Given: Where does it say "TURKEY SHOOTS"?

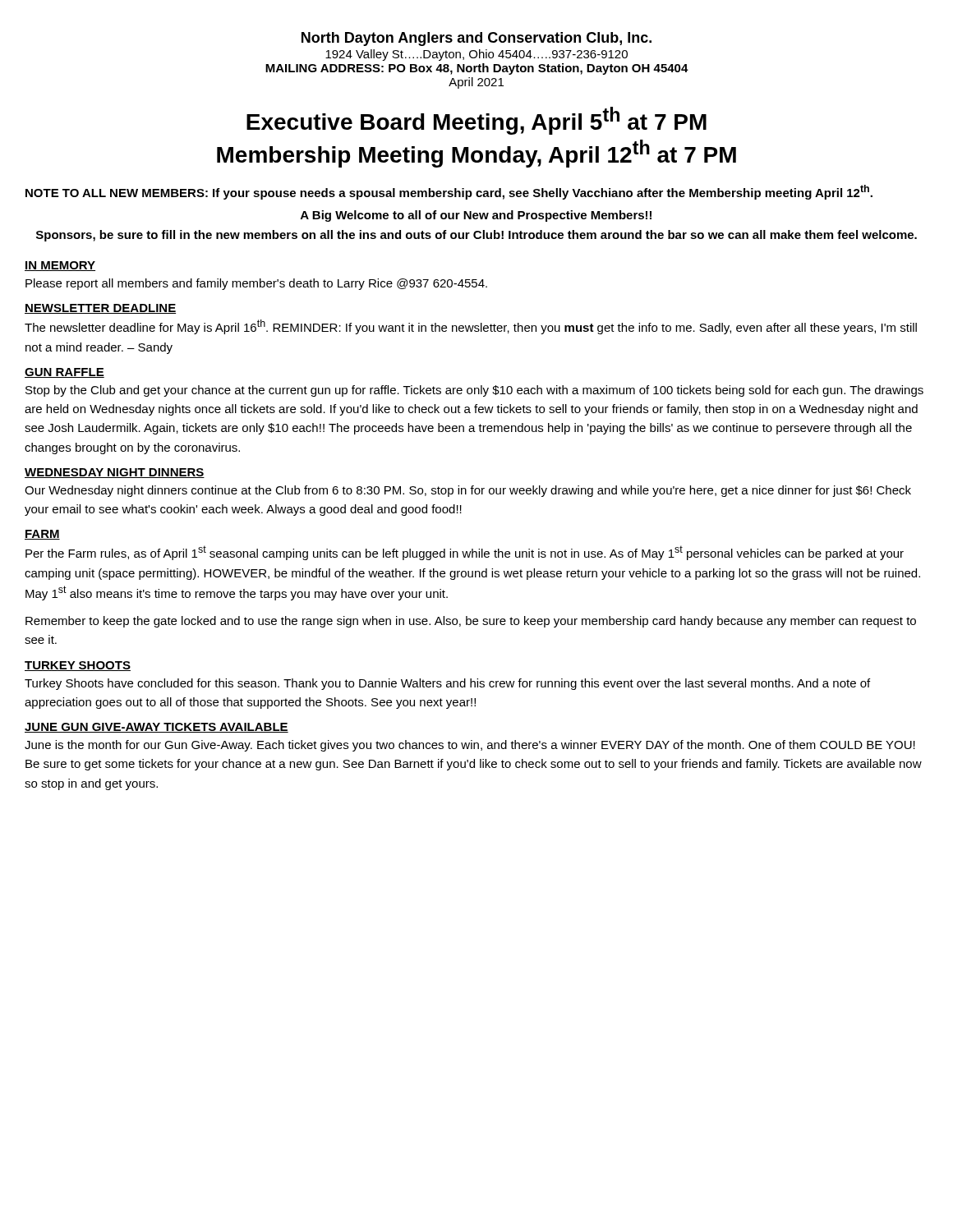Looking at the screenshot, I should tap(78, 665).
